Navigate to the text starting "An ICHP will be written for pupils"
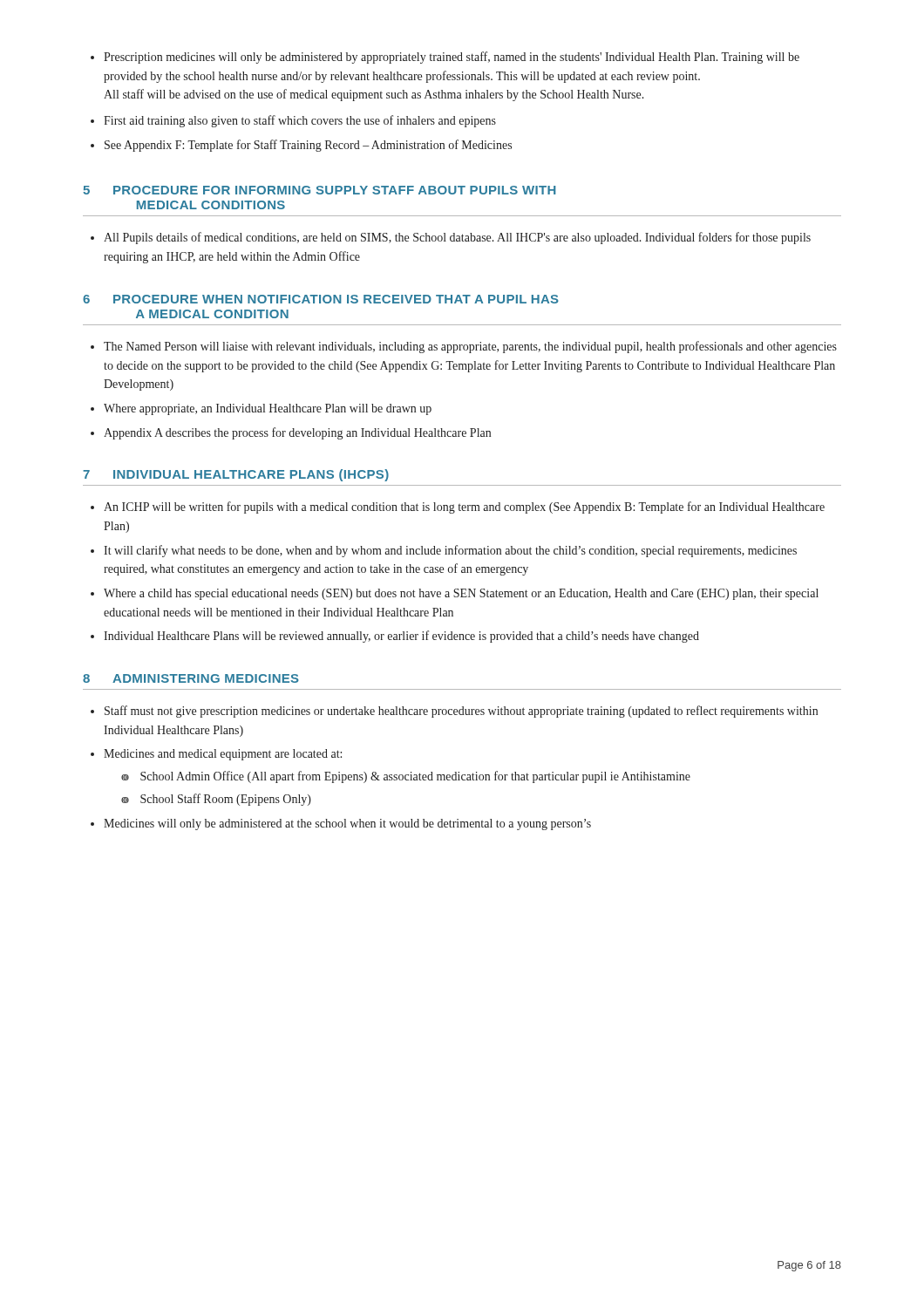Screen dimensions: 1308x924 click(x=472, y=517)
